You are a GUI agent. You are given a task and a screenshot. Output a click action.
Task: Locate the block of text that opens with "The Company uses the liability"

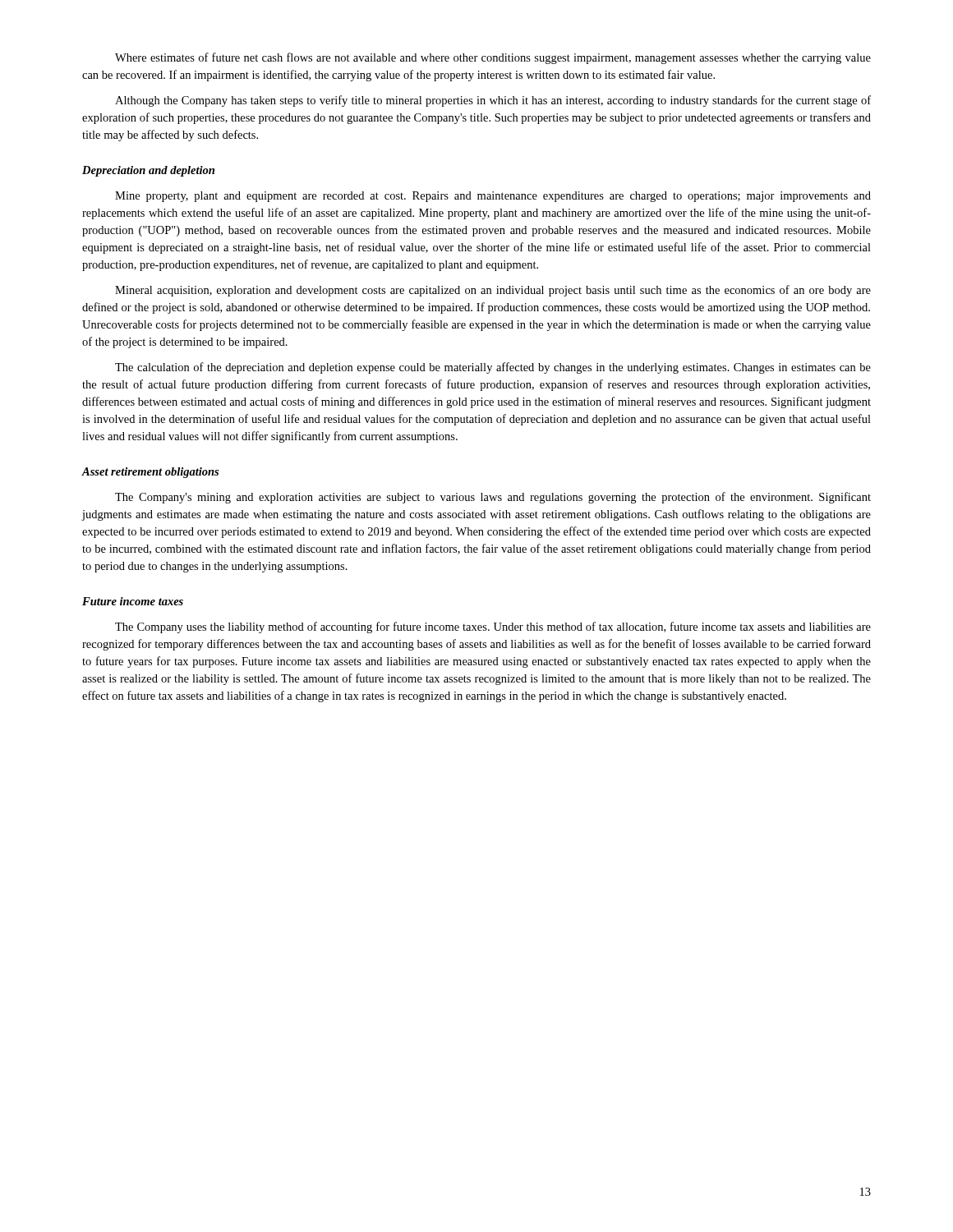[476, 662]
